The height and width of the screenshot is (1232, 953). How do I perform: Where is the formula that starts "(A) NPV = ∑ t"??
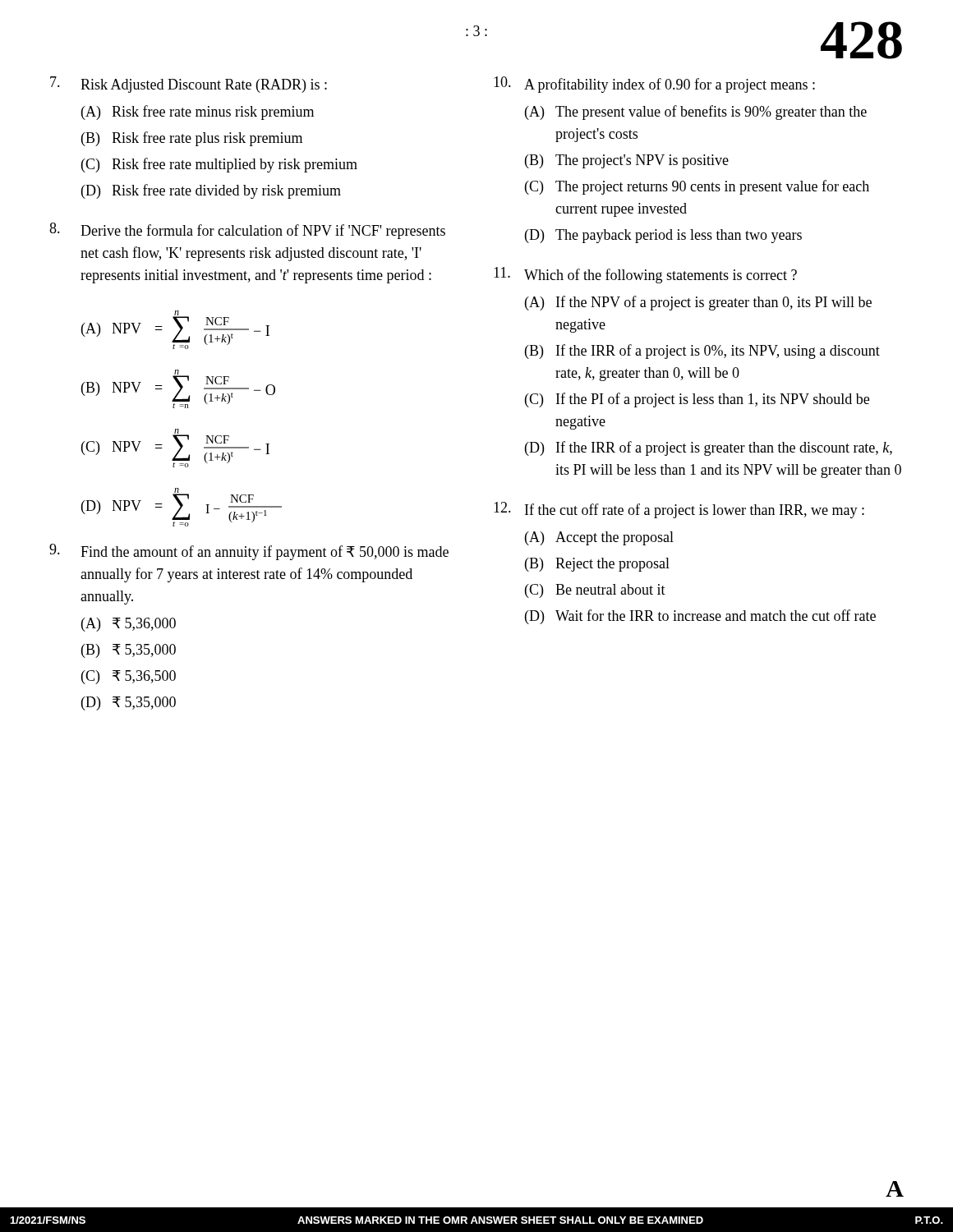pos(189,329)
